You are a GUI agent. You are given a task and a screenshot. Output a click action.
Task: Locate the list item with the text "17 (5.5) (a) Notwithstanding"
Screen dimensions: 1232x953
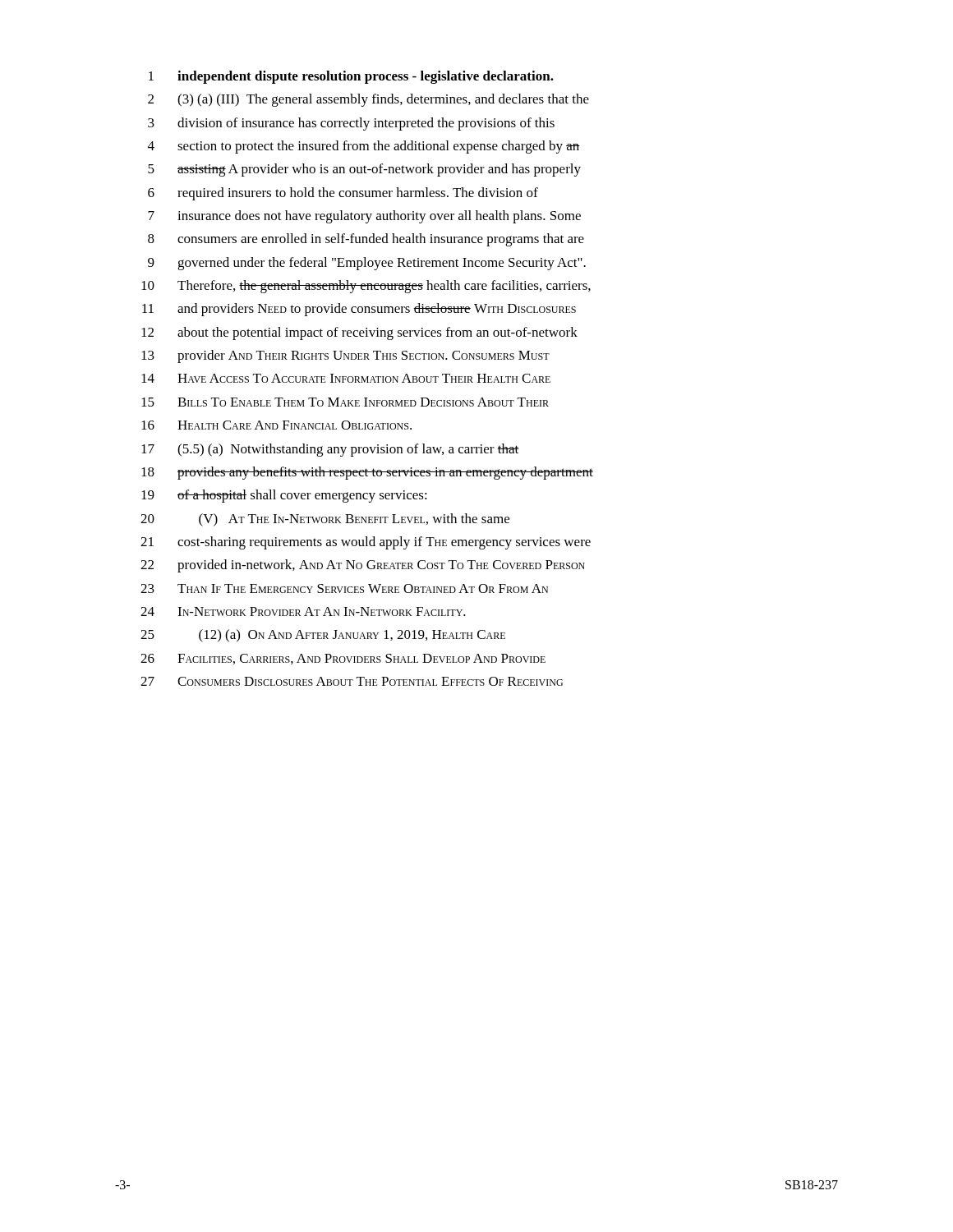(476, 449)
